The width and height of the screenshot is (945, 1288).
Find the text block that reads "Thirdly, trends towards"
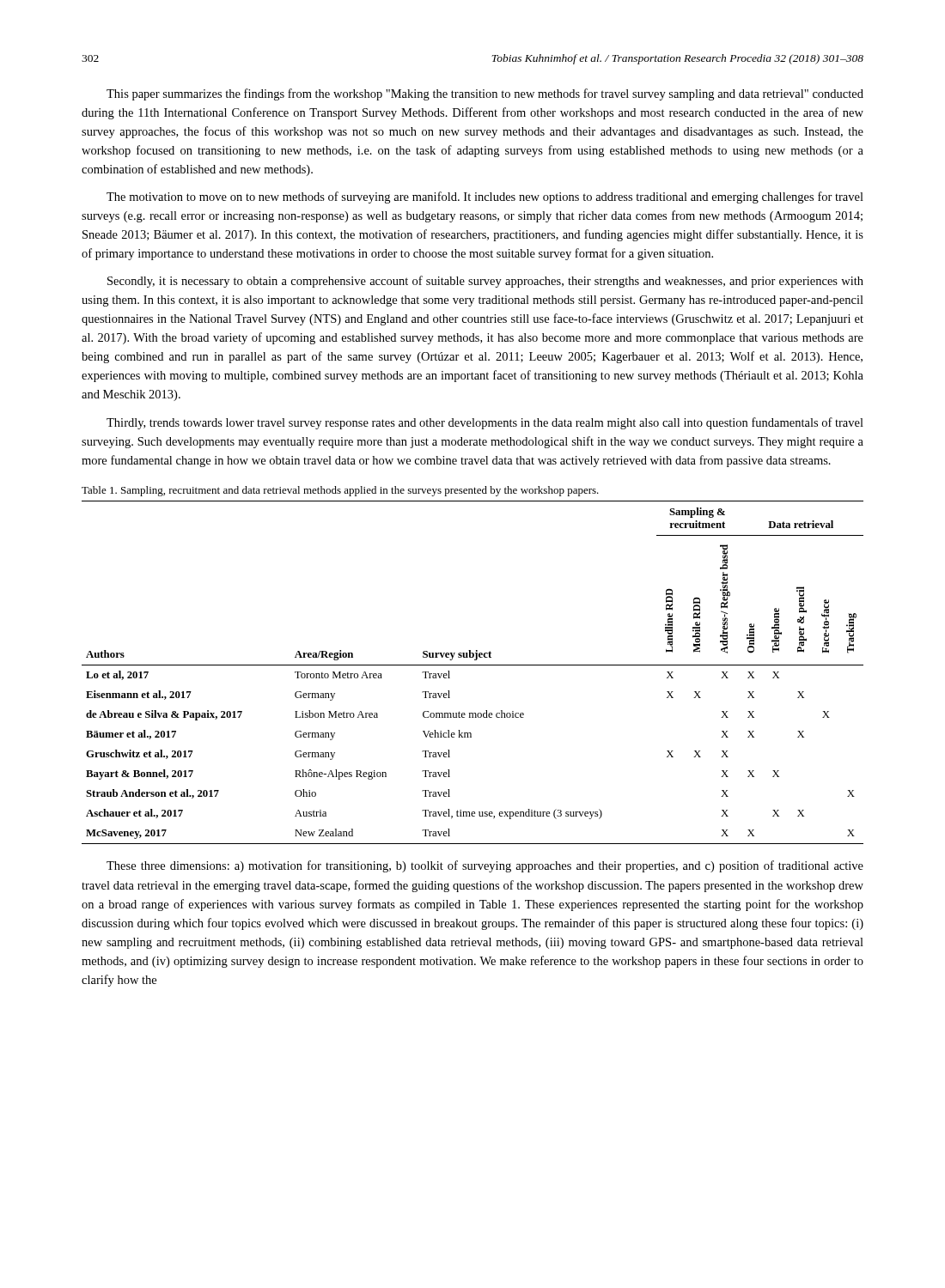[x=472, y=441]
